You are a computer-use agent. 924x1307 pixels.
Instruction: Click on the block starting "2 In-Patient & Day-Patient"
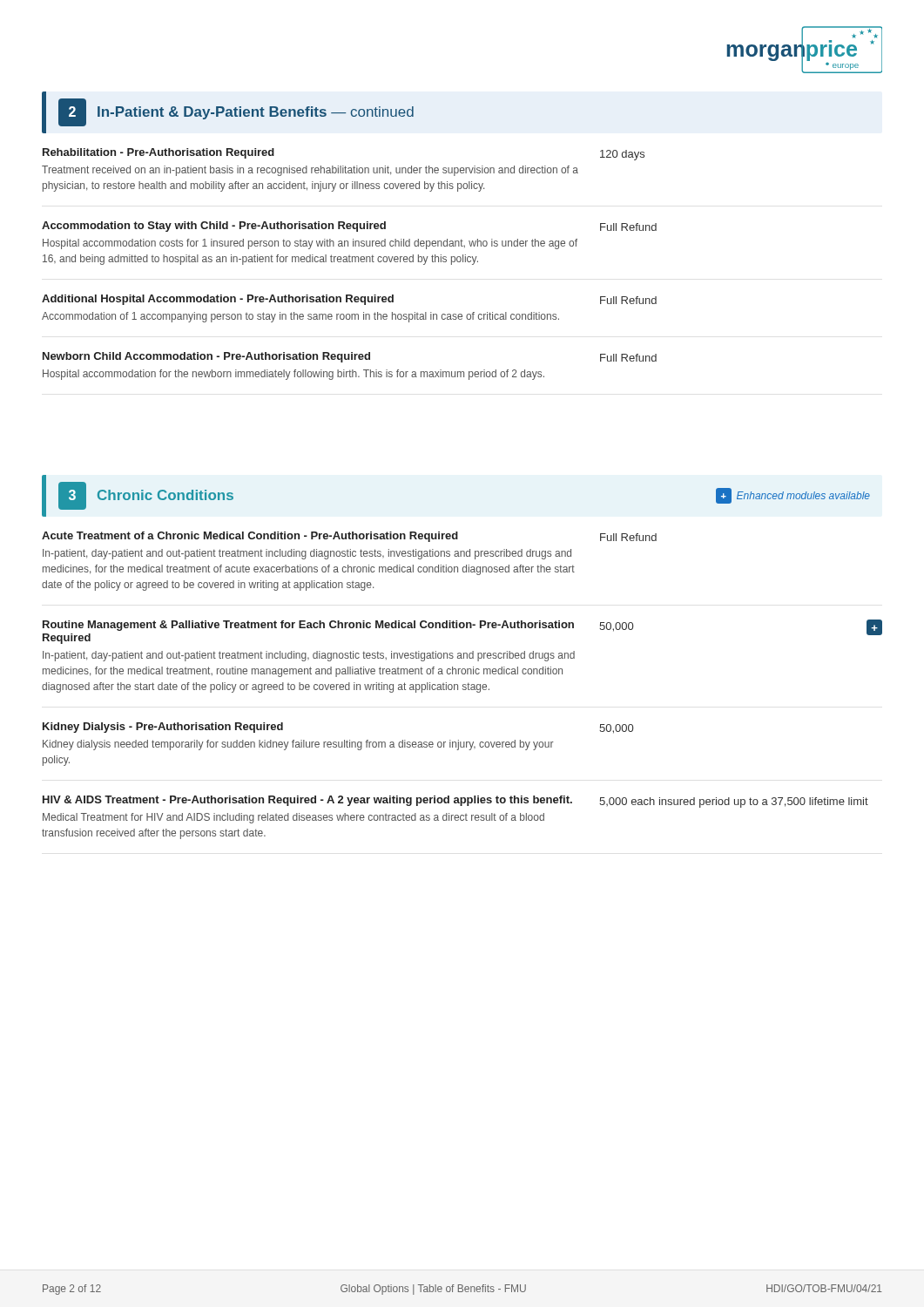tap(236, 112)
